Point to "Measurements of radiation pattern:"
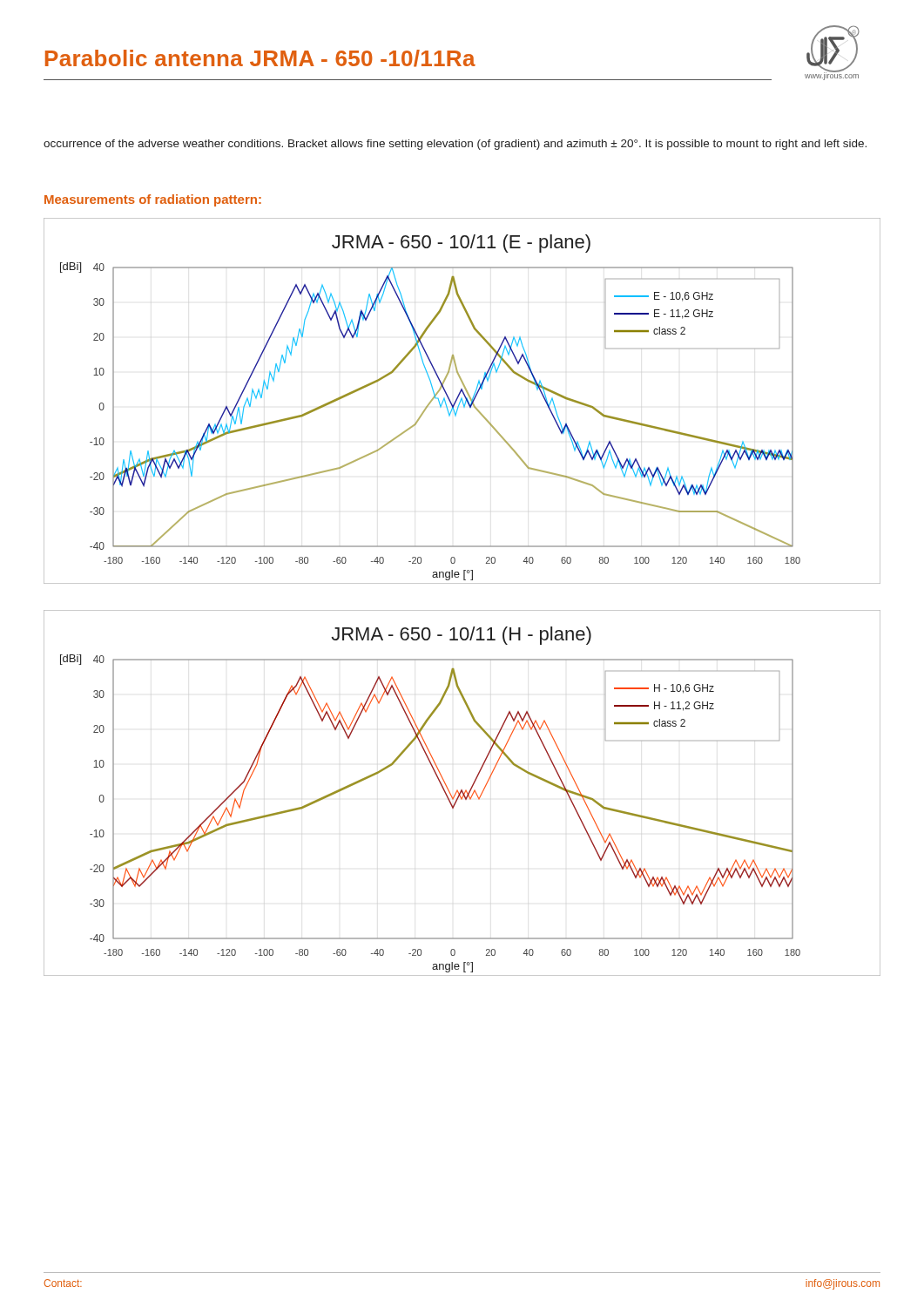 [153, 199]
